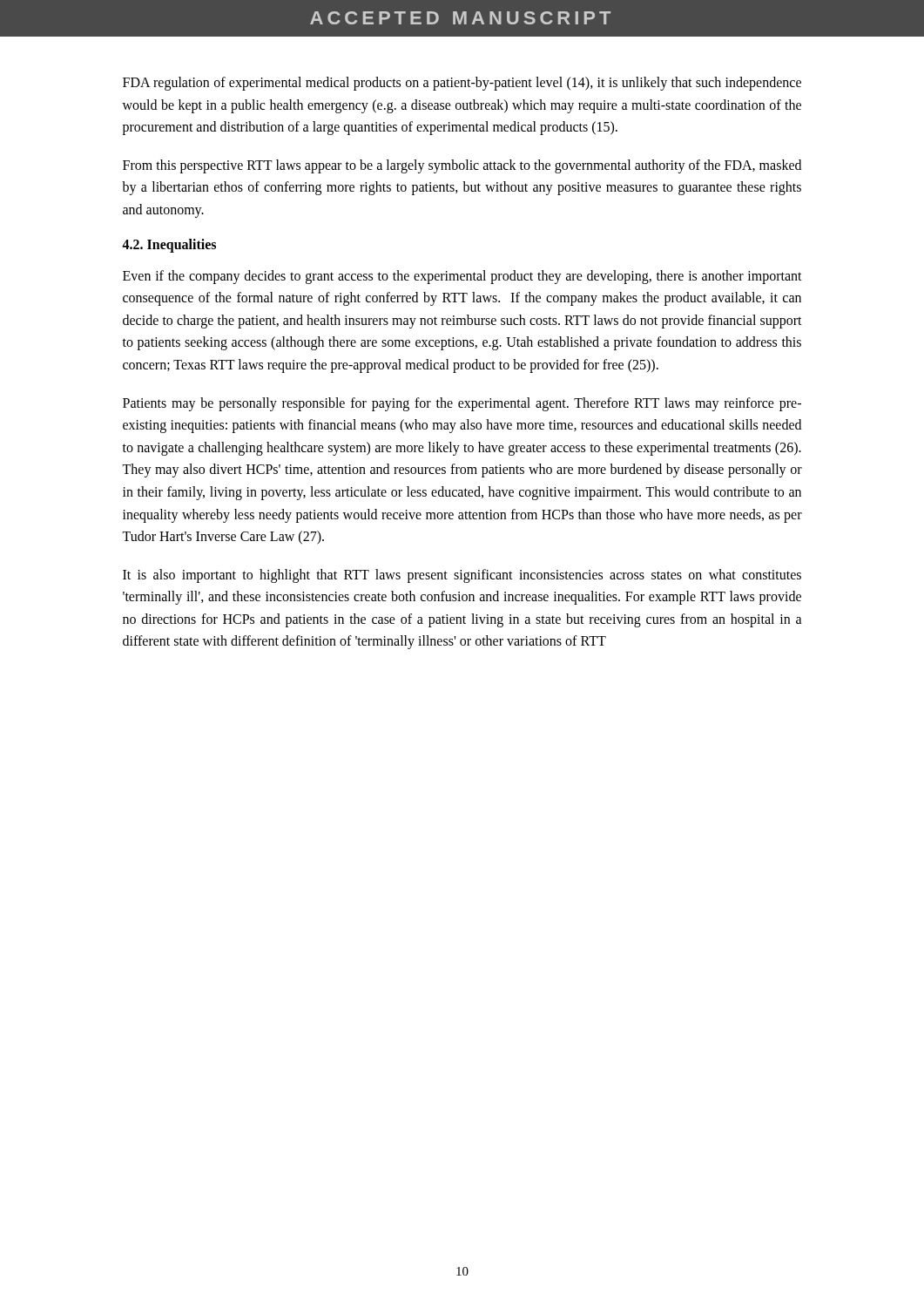Image resolution: width=924 pixels, height=1307 pixels.
Task: Find the block starting "It is also important to highlight that RTT"
Action: [x=462, y=608]
